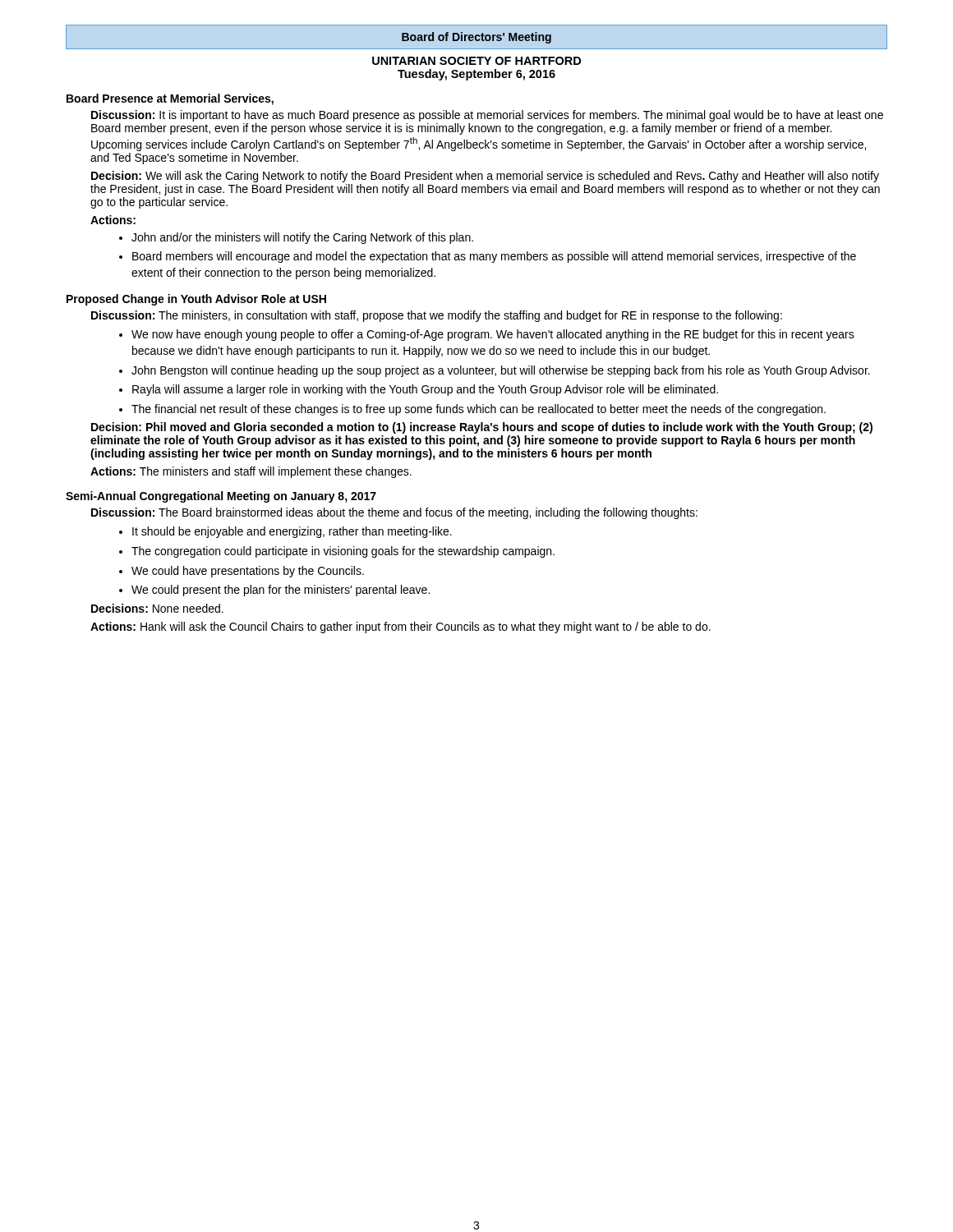Click on the text starting "Actions: The ministers and staff"
The height and width of the screenshot is (1232, 953).
point(251,472)
